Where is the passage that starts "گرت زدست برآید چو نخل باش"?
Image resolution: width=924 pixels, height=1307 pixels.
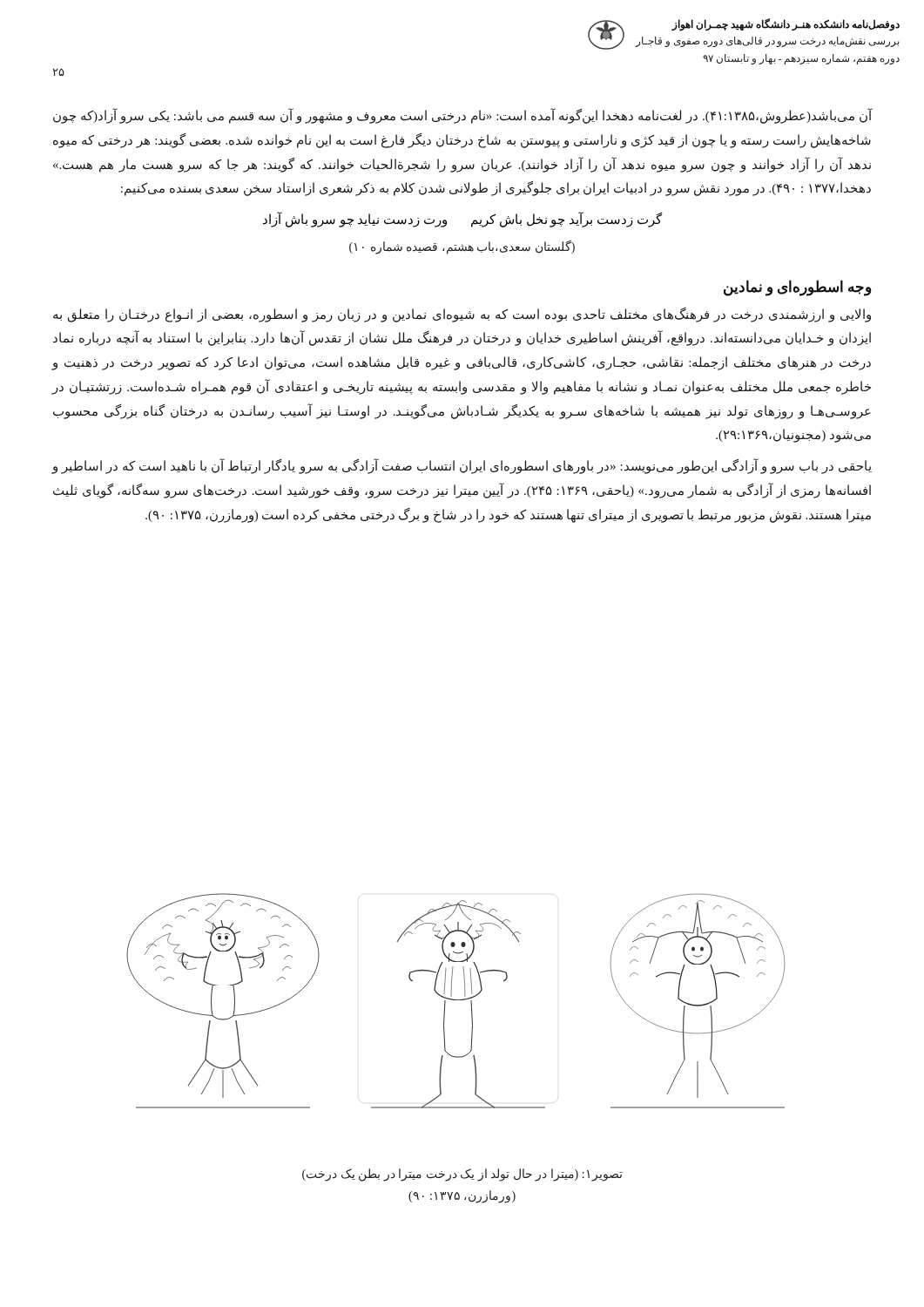click(x=462, y=220)
